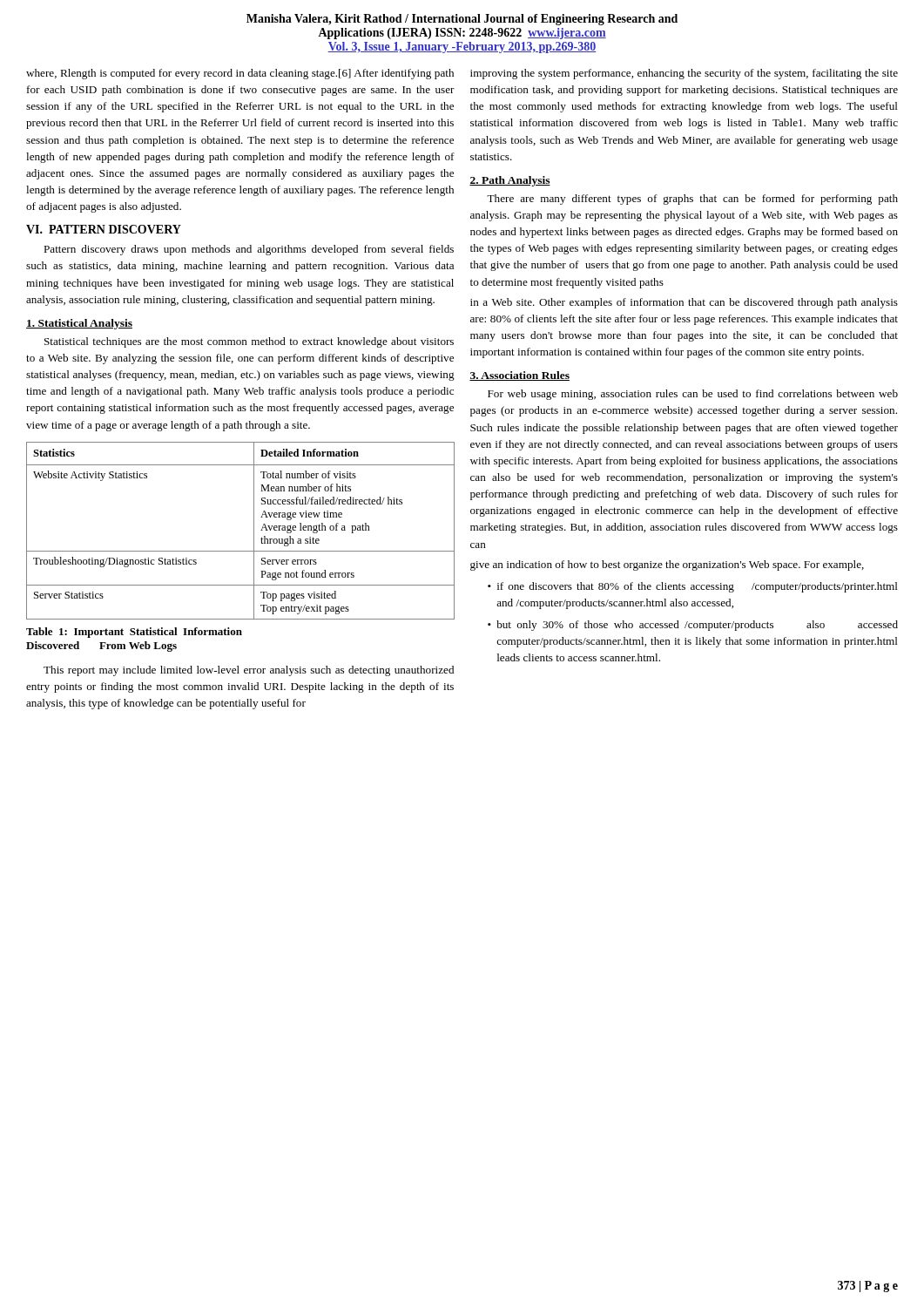Click on the list item containing "• if one discovers that 80% of"
The width and height of the screenshot is (924, 1307).
[x=693, y=594]
